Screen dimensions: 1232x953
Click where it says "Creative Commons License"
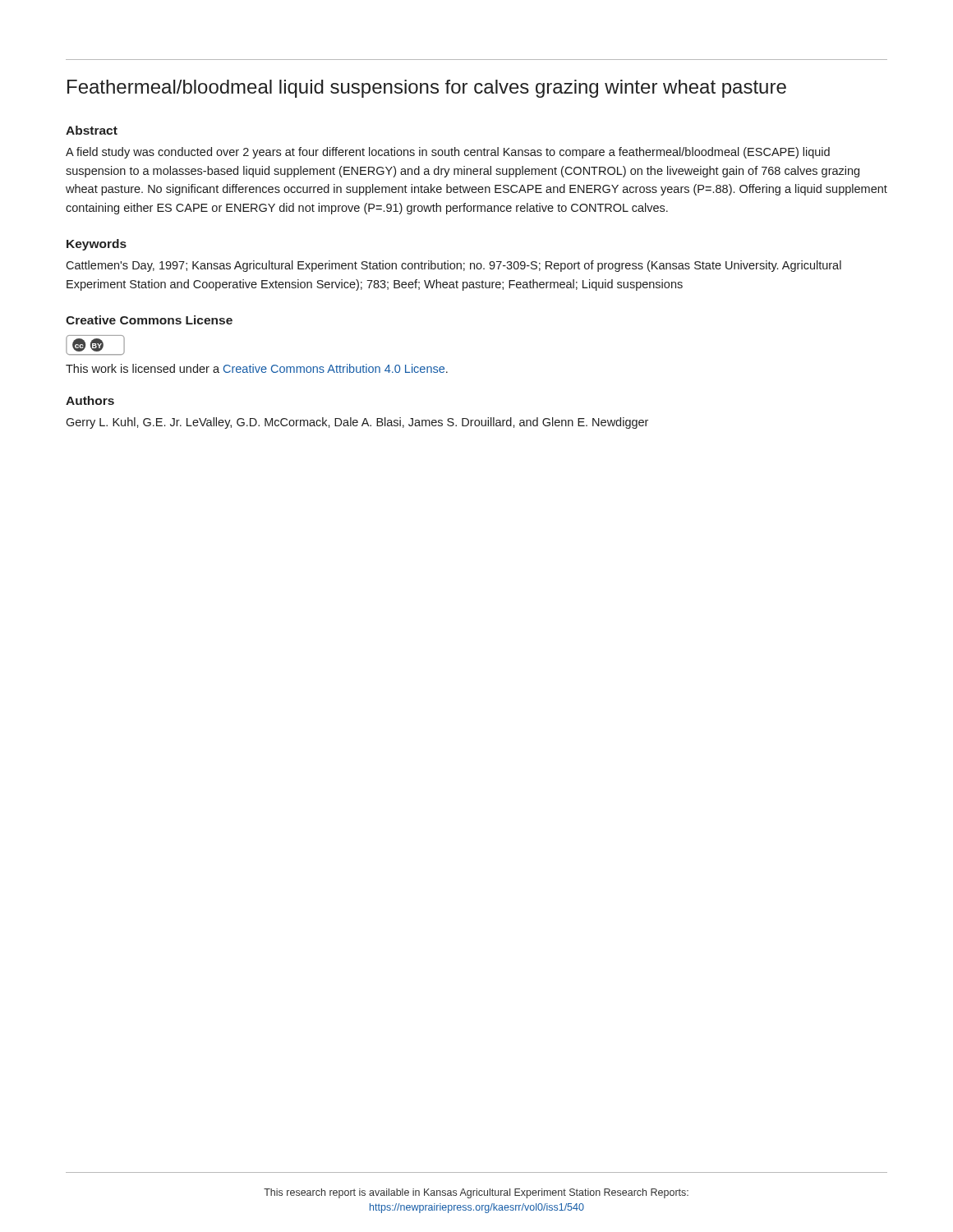(149, 320)
